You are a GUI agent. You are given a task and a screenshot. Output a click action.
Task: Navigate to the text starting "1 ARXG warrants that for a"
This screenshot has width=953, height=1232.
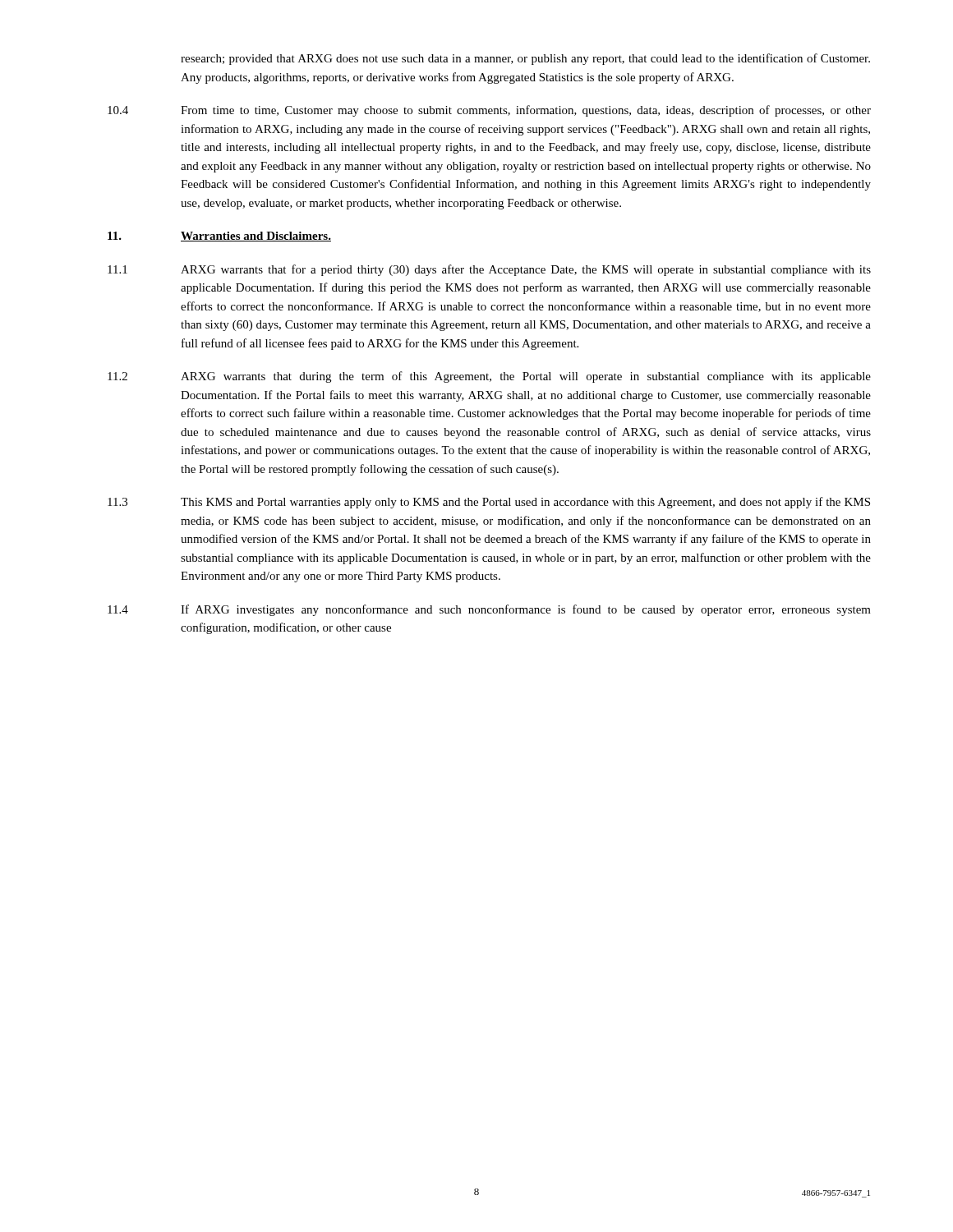(489, 306)
